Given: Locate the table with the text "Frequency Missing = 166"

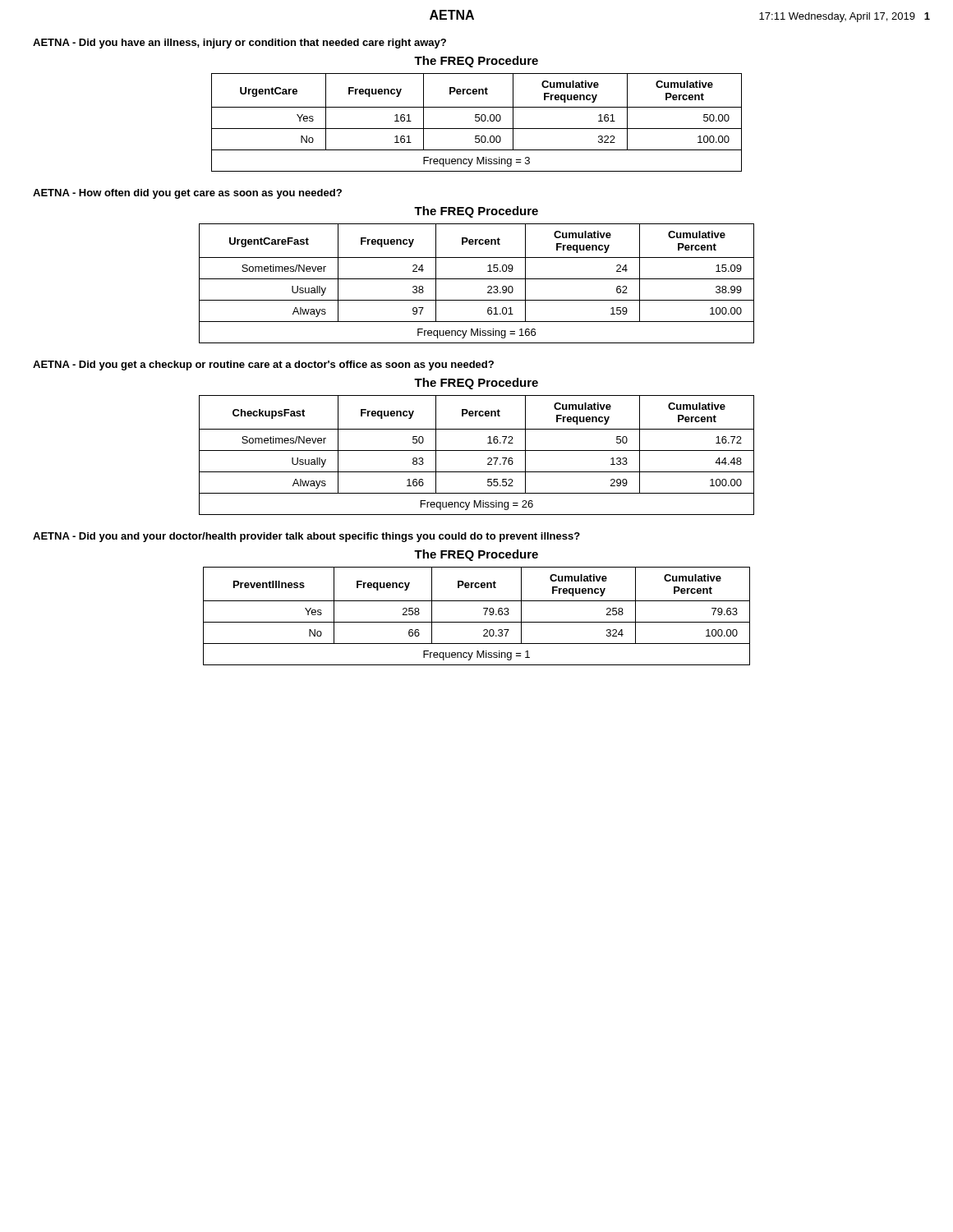Looking at the screenshot, I should [x=476, y=283].
